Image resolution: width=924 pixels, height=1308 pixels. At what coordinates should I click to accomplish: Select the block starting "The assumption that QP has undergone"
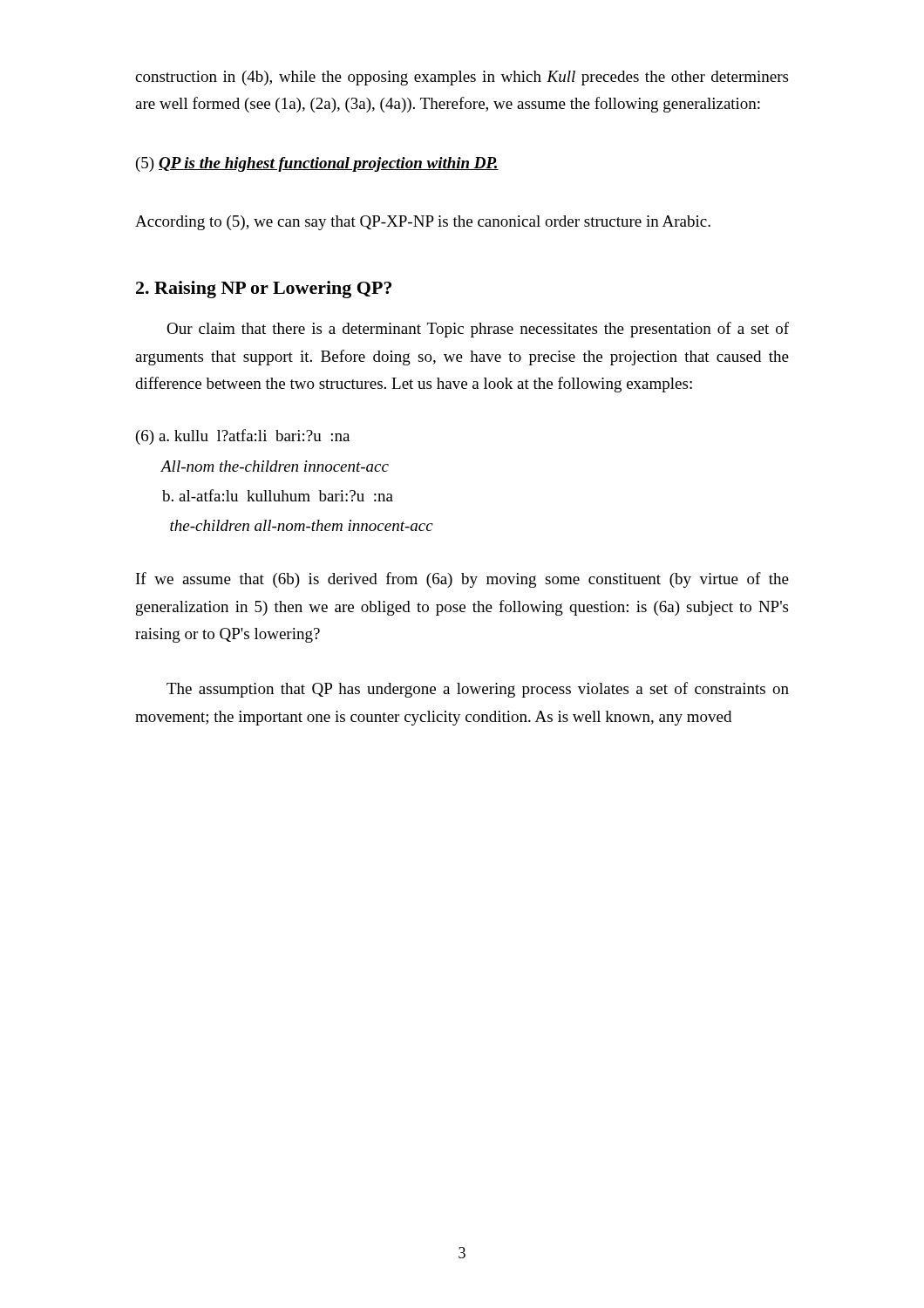[x=462, y=702]
